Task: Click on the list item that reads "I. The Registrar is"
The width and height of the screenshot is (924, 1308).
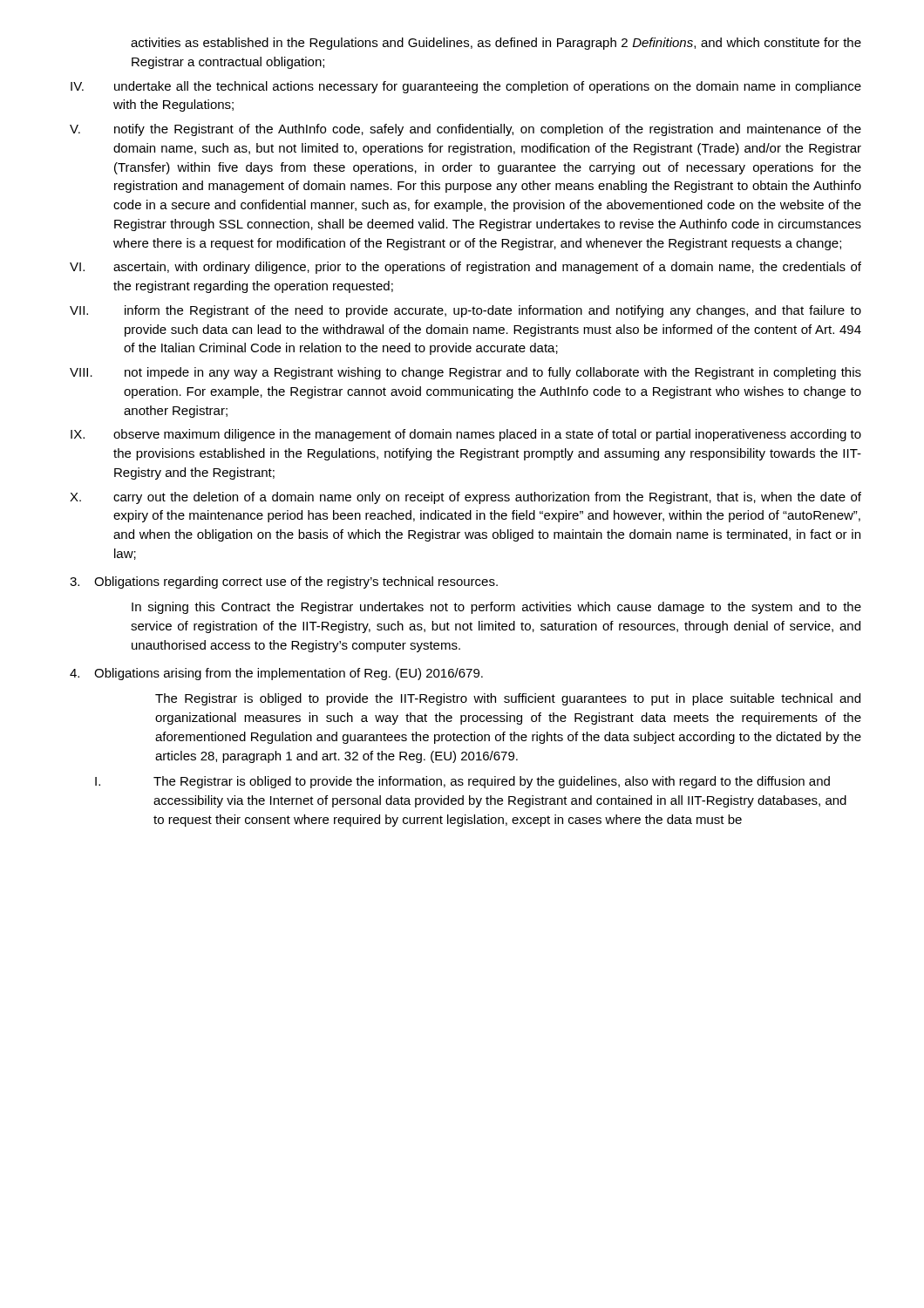Action: pyautogui.click(x=466, y=800)
